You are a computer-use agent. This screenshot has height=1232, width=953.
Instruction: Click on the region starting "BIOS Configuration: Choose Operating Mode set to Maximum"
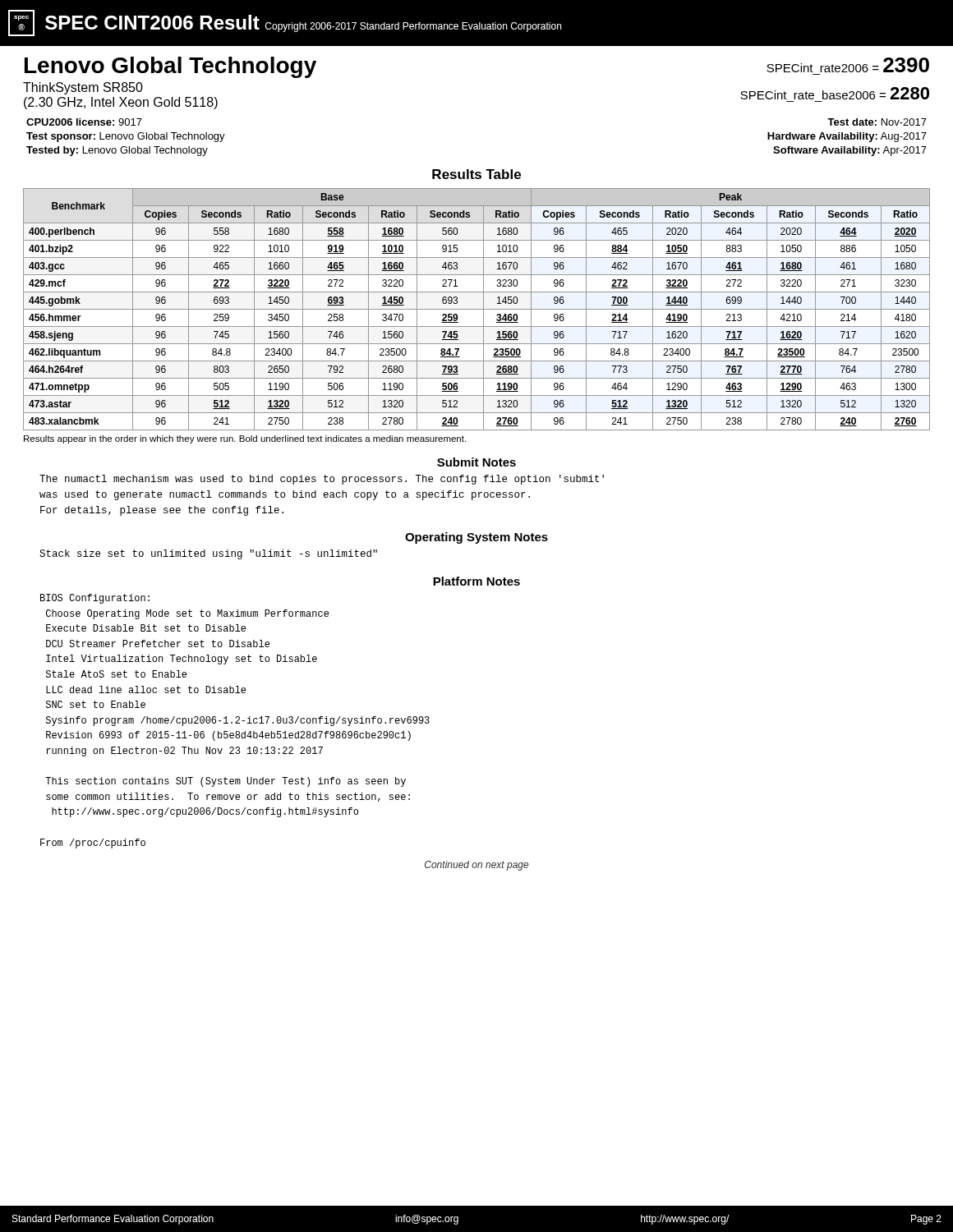235,721
